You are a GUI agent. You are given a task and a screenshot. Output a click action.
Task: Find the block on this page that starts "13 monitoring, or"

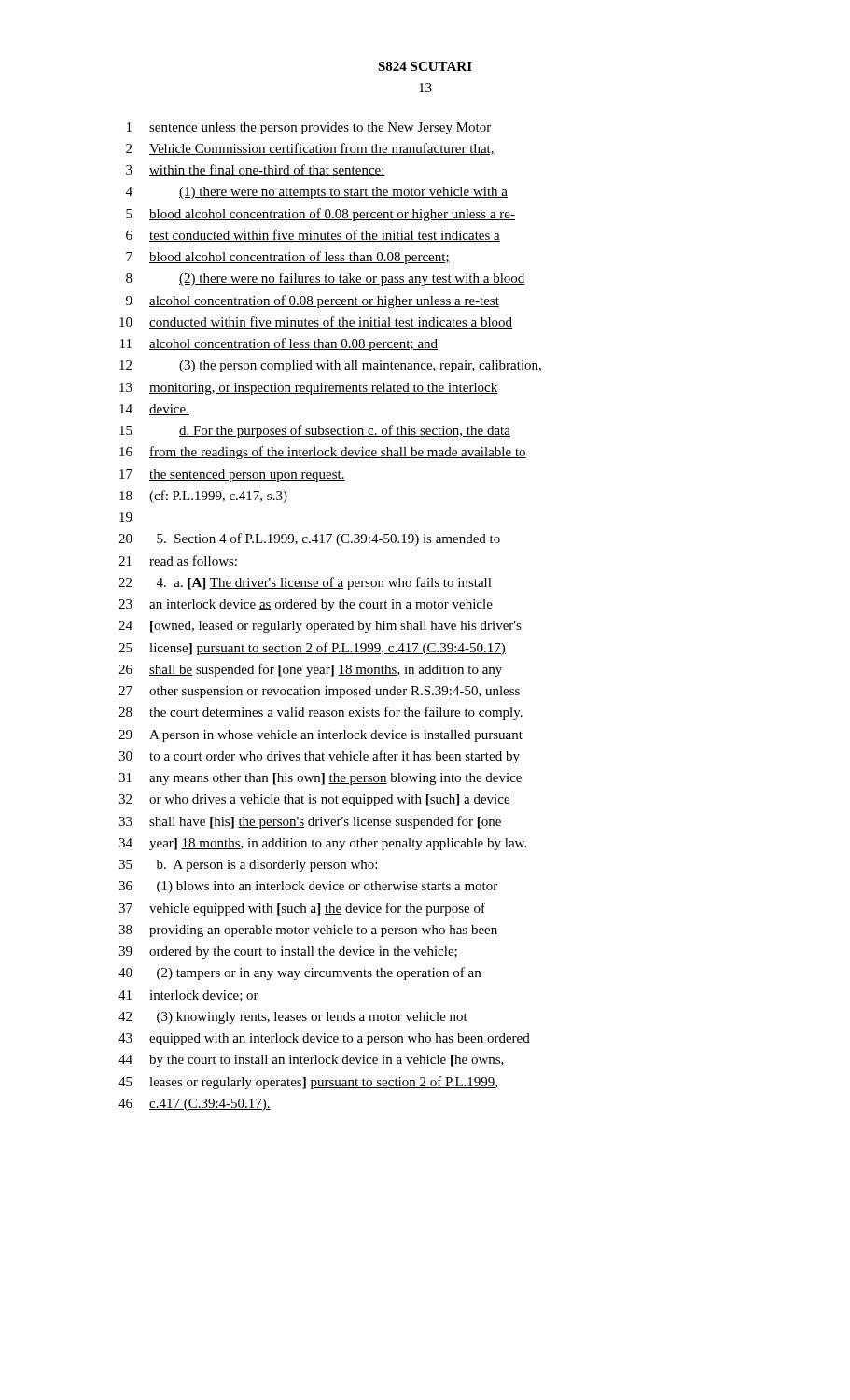(x=425, y=387)
